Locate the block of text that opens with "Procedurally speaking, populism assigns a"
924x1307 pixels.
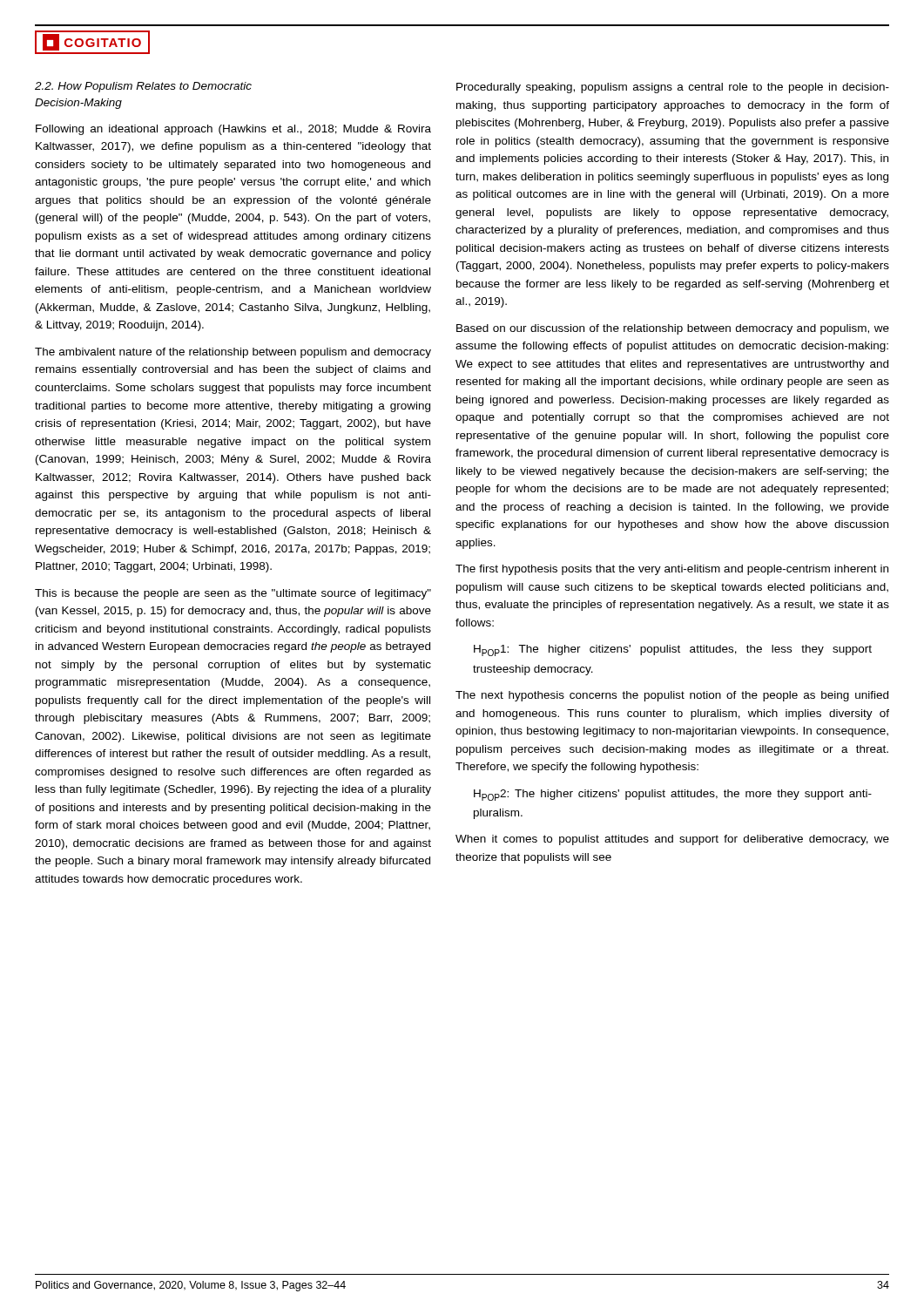672,355
